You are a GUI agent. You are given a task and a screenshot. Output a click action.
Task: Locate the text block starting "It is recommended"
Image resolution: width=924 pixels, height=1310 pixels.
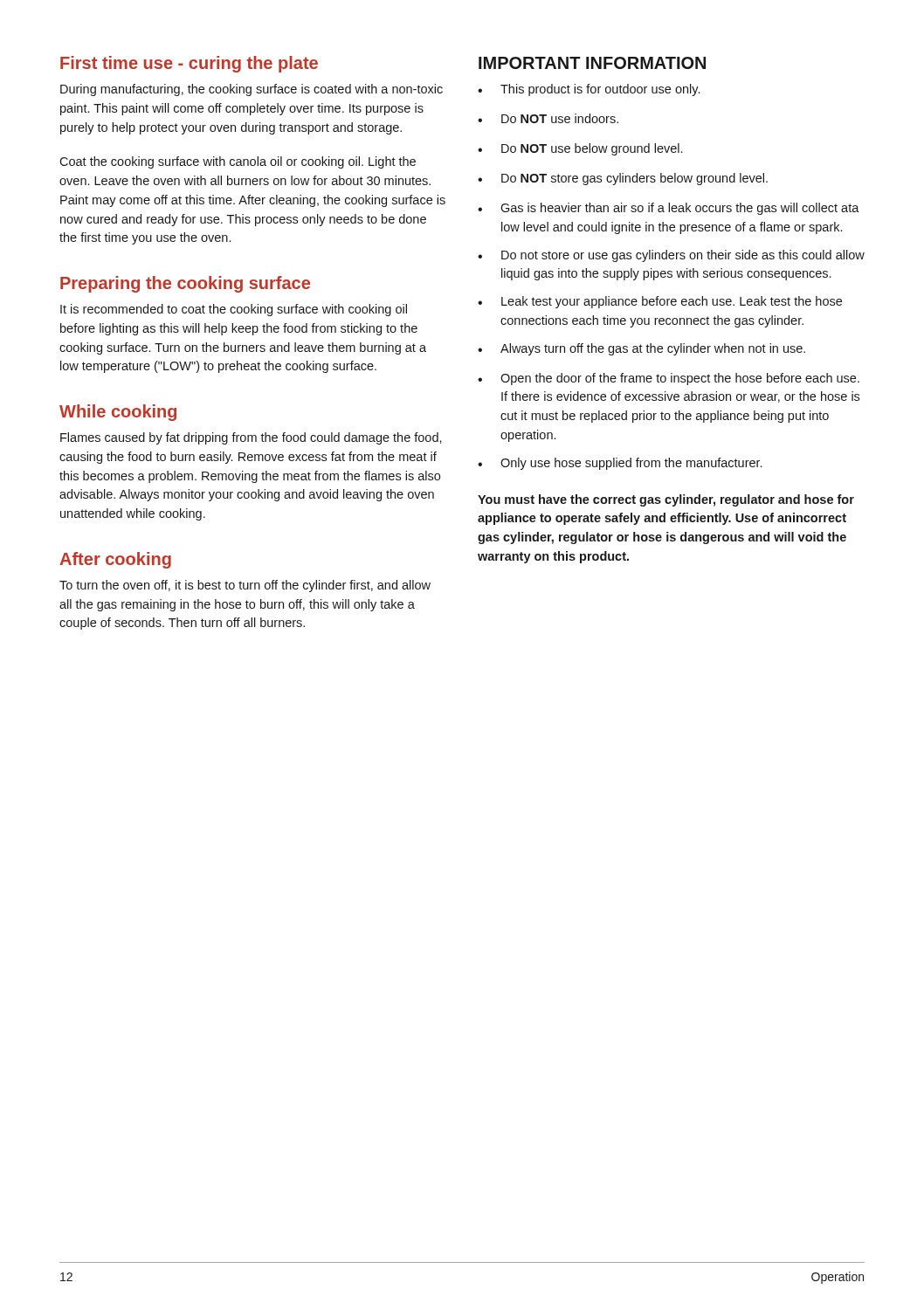tap(253, 338)
